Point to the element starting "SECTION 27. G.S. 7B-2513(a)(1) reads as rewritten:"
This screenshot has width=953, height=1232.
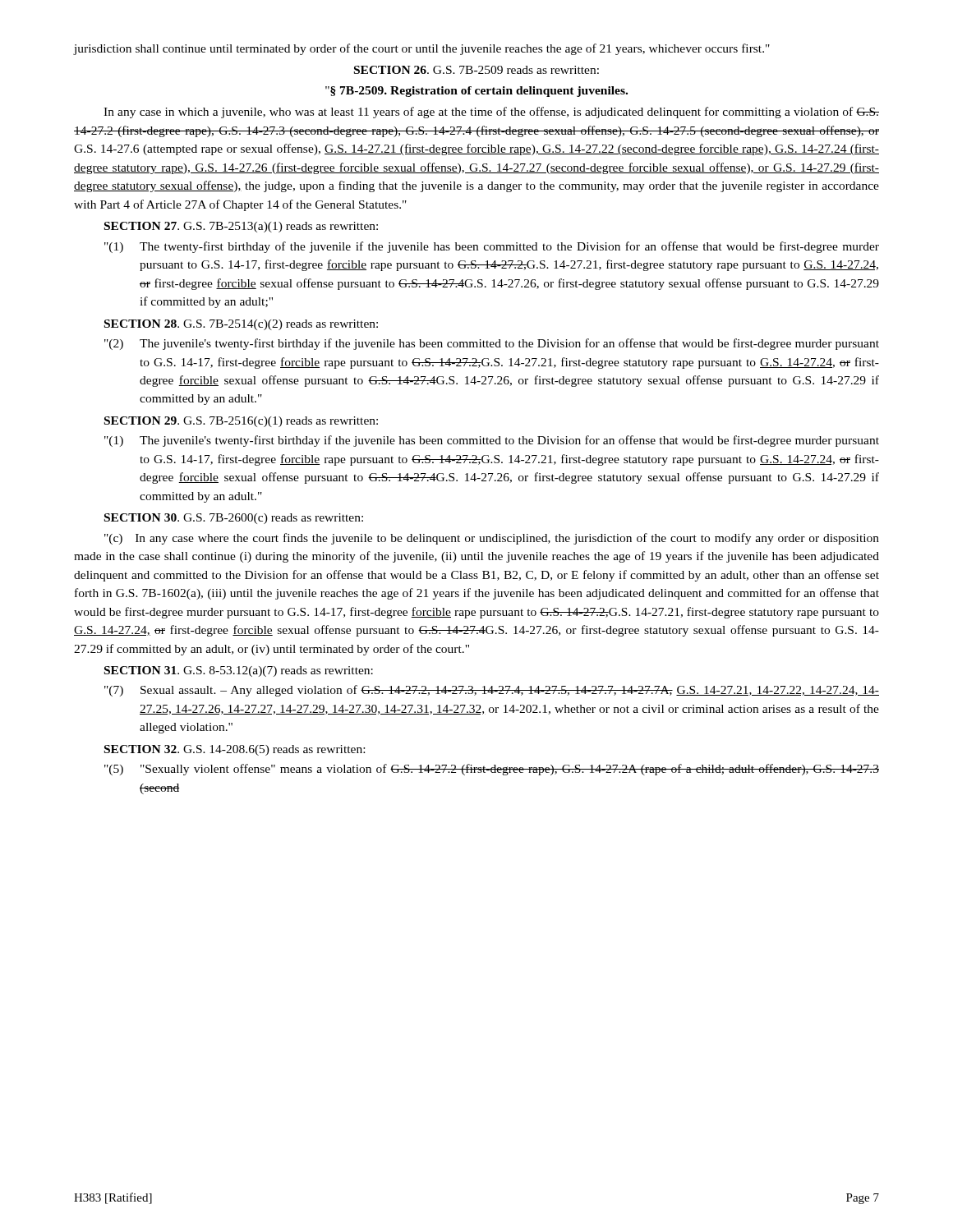pyautogui.click(x=241, y=227)
